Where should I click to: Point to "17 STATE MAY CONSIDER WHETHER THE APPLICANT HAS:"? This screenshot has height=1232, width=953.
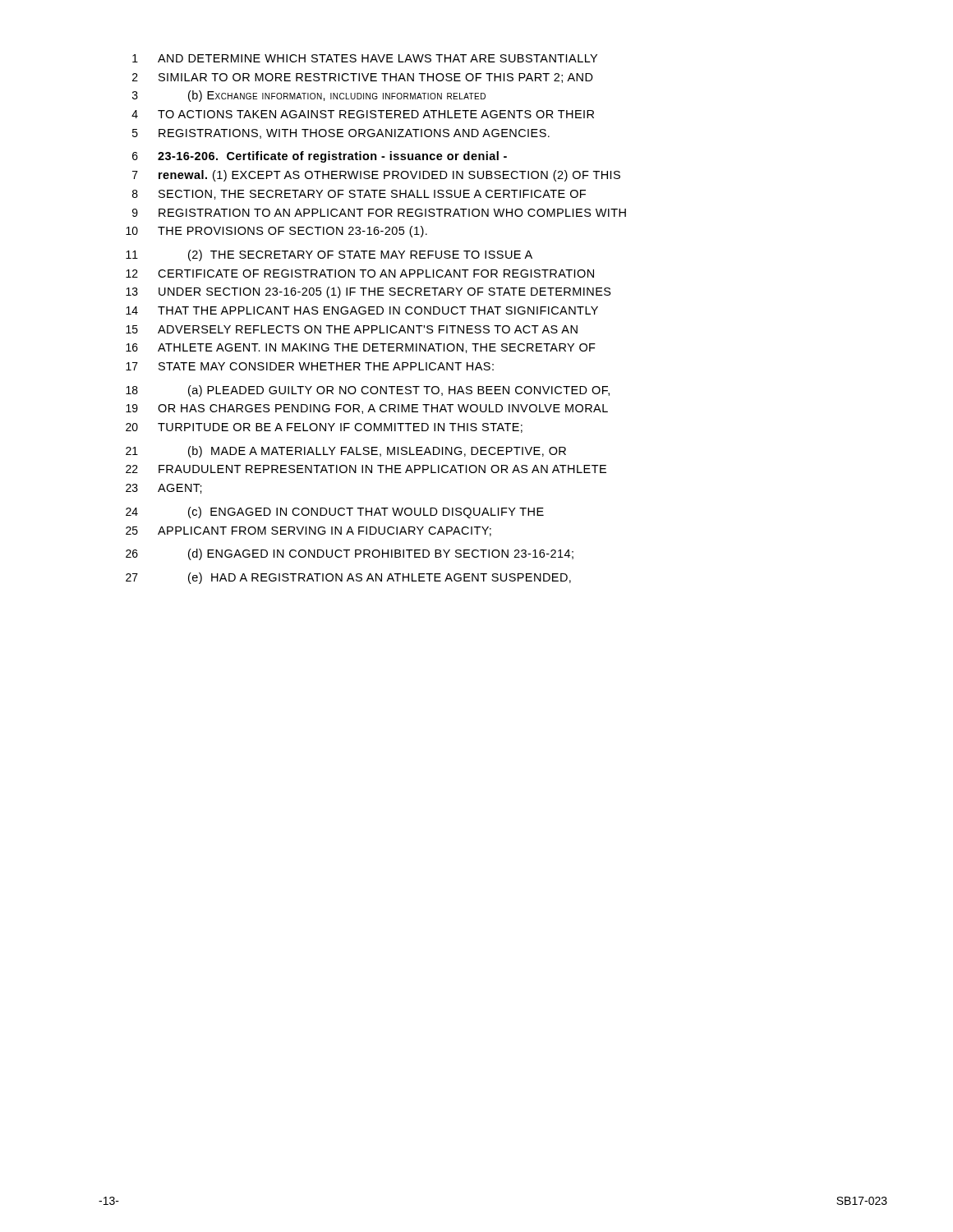(493, 367)
